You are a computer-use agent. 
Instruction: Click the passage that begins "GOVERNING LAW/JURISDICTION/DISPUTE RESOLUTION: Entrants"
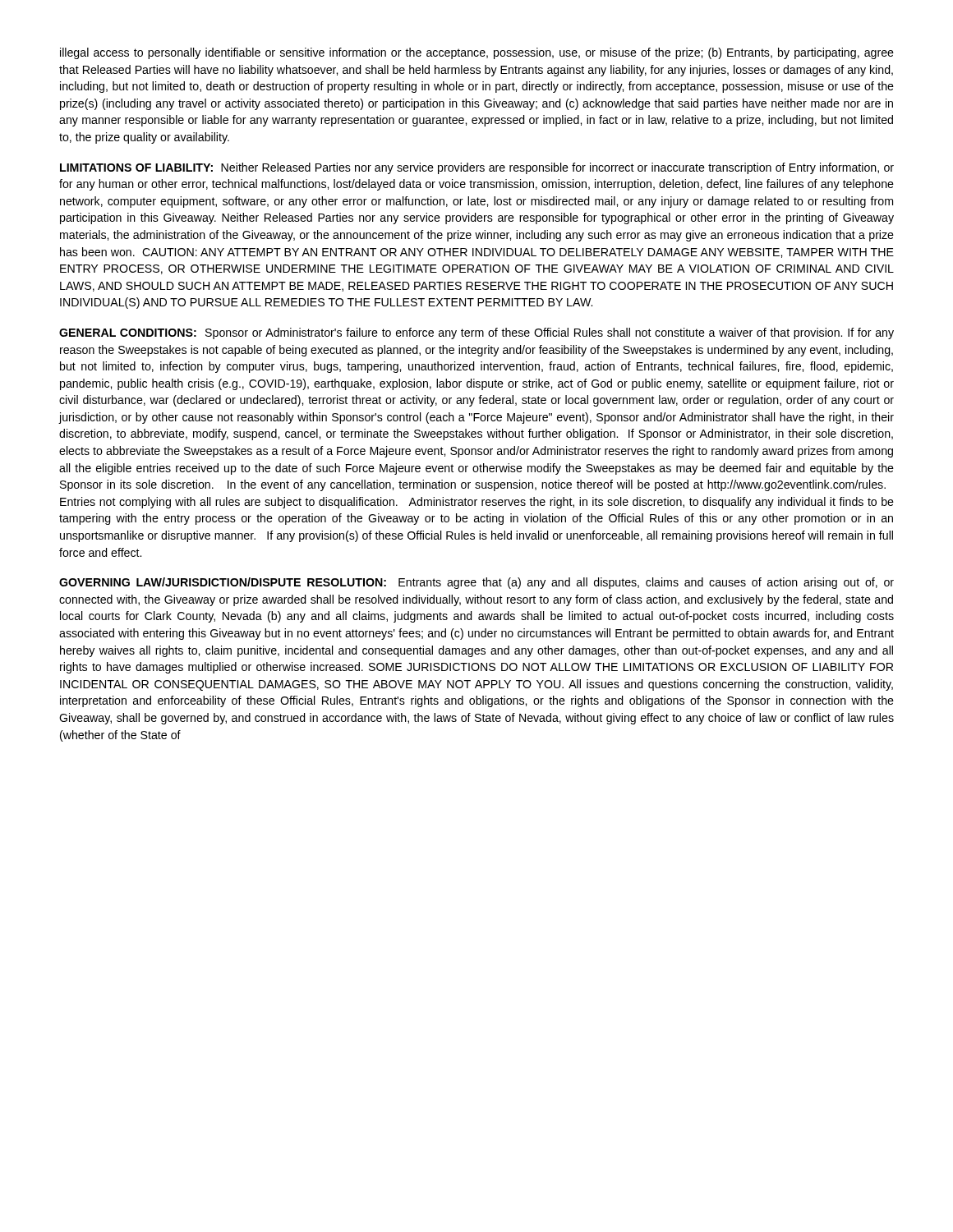point(476,659)
